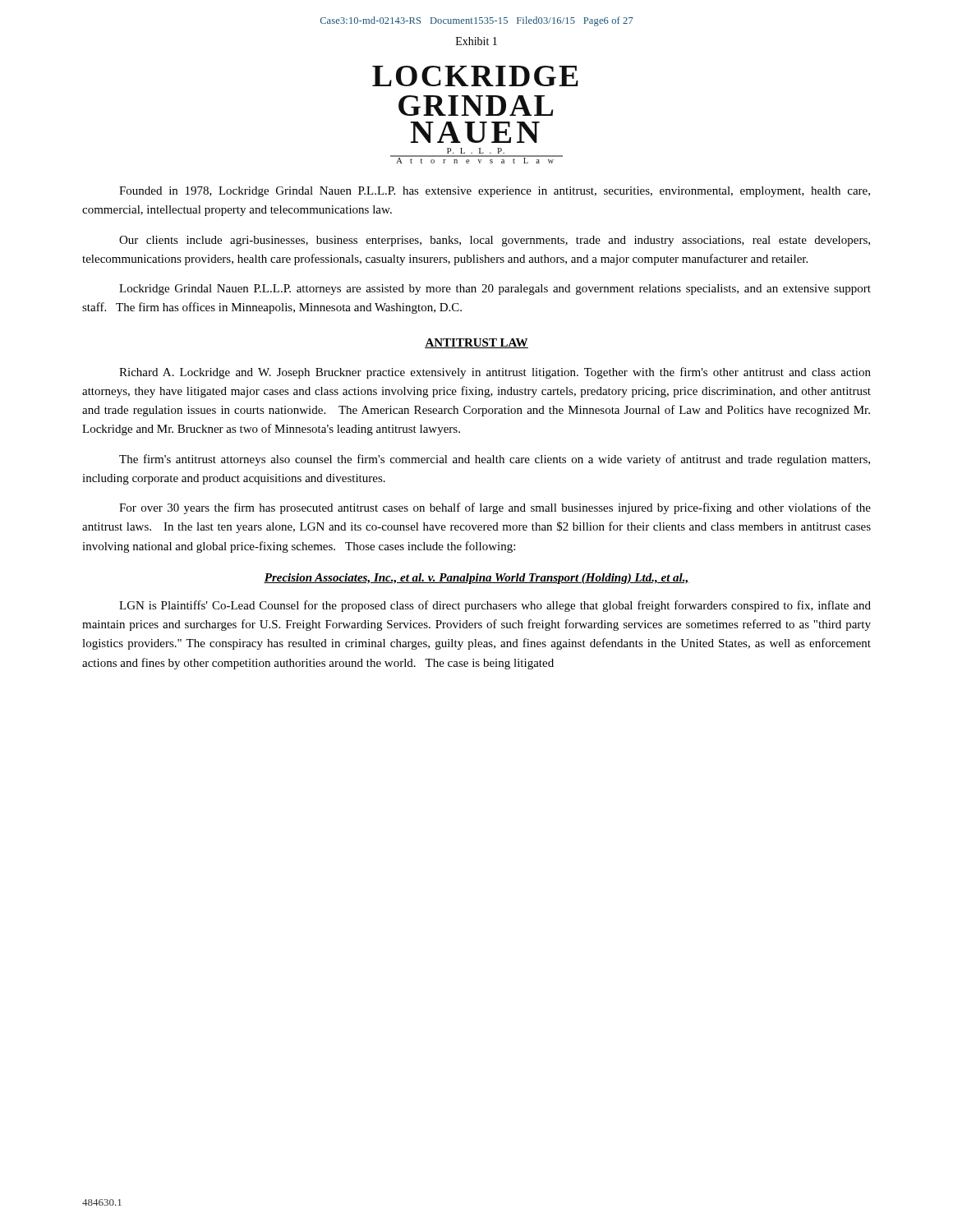Find the text block starting "Exhibit 1"
The image size is (953, 1232).
[x=476, y=42]
